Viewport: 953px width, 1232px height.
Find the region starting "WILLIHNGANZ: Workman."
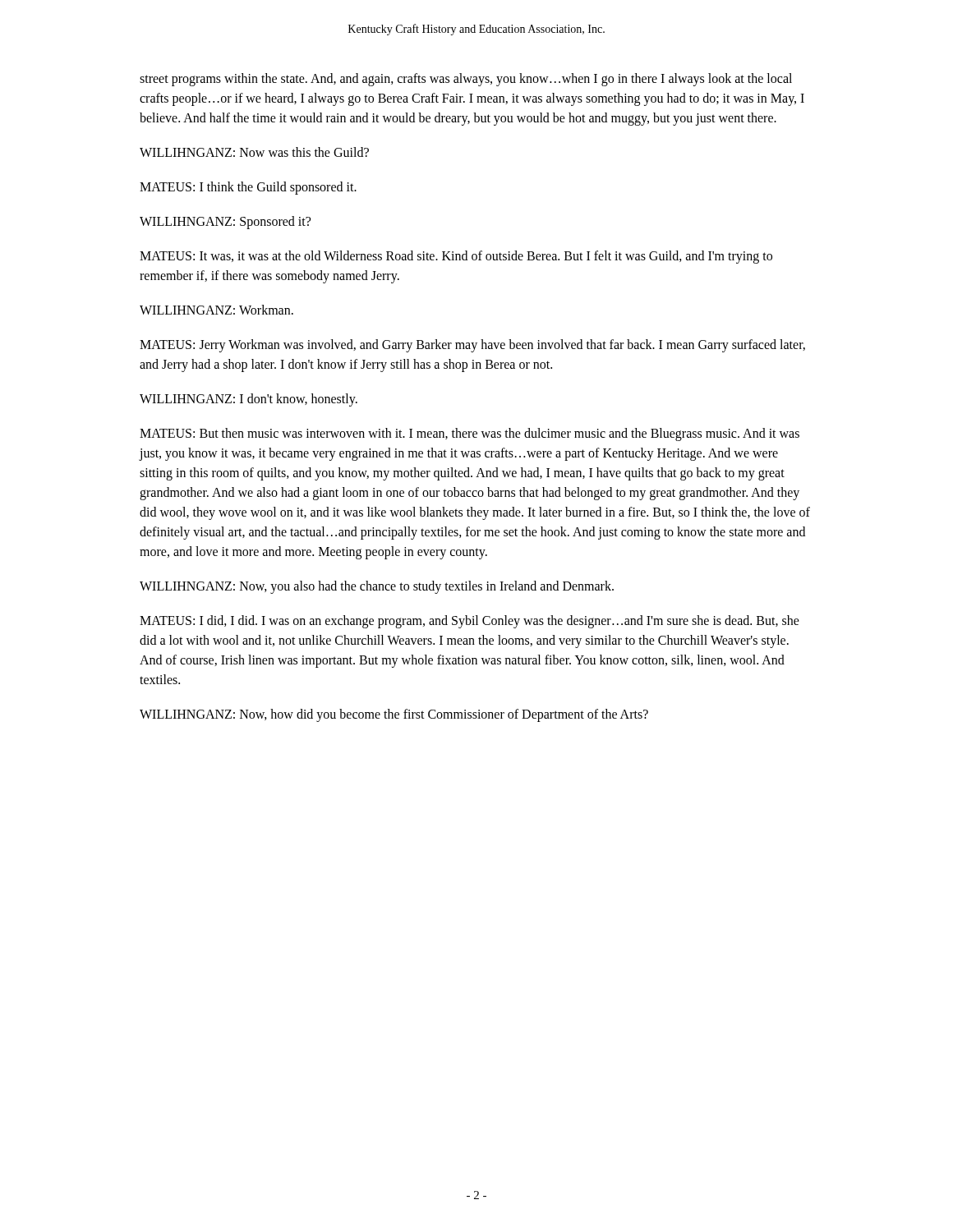(217, 310)
